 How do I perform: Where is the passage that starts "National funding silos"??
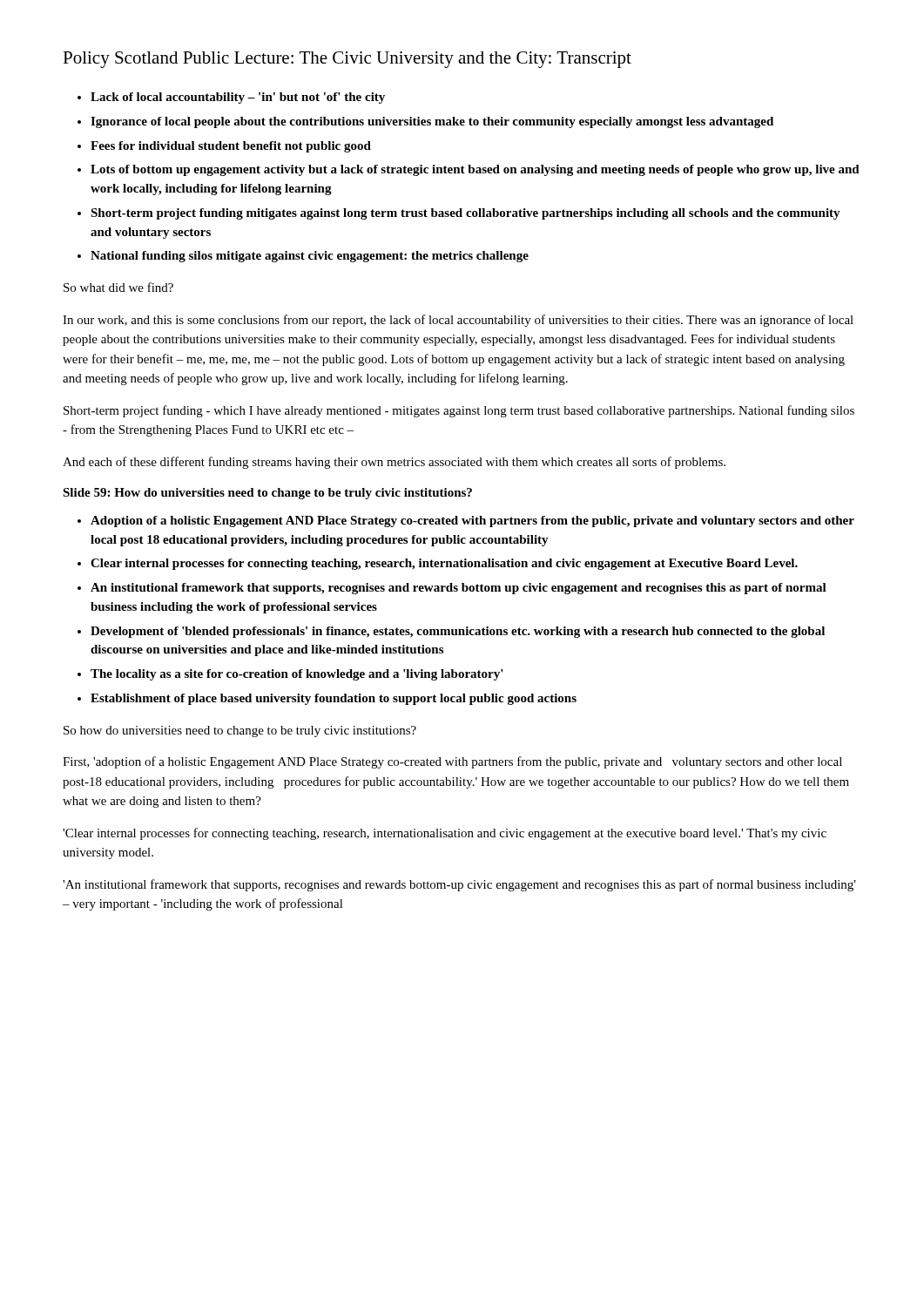462,256
